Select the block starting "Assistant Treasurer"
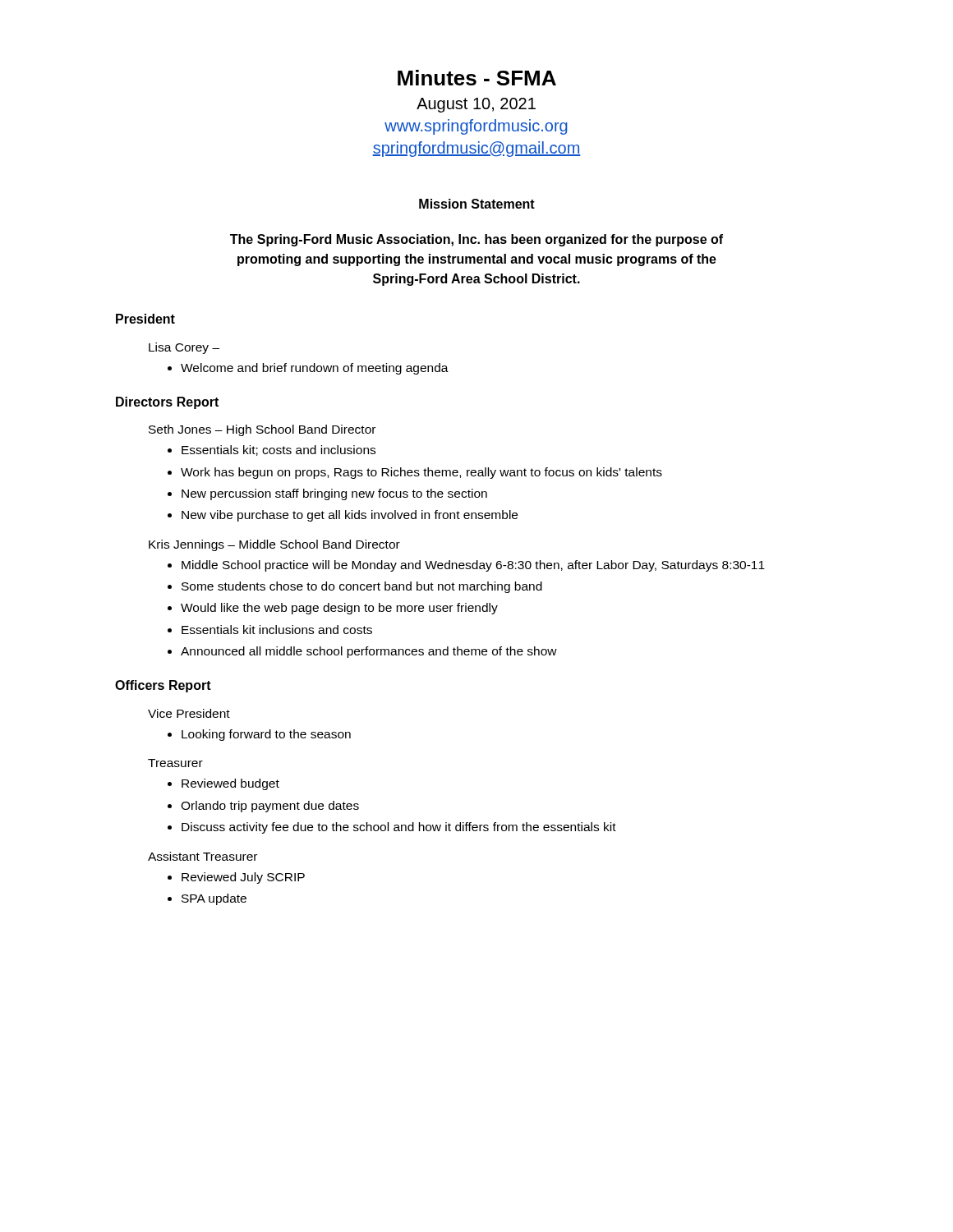The height and width of the screenshot is (1232, 953). pos(203,856)
